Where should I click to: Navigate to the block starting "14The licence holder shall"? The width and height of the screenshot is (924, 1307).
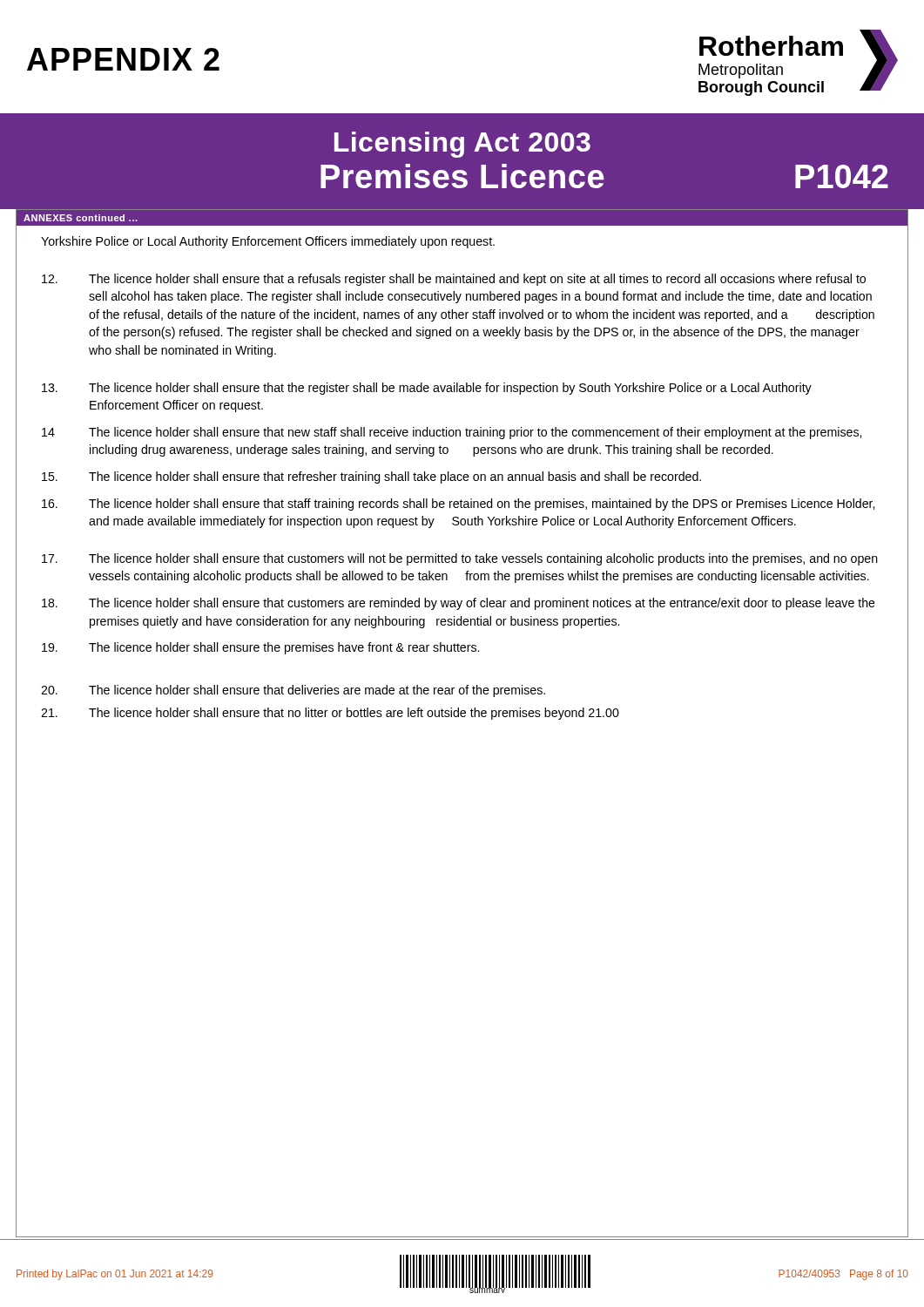[x=460, y=441]
